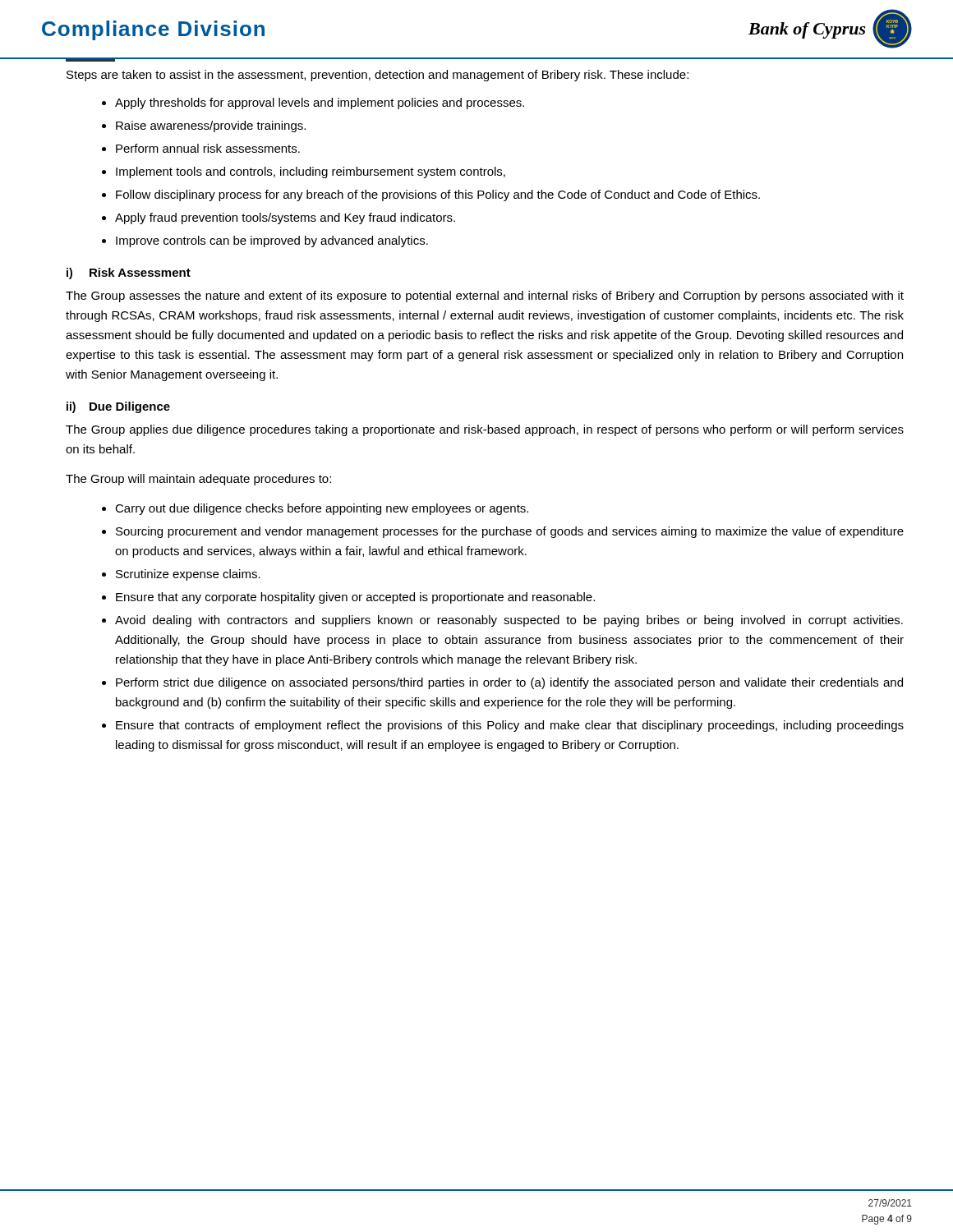The width and height of the screenshot is (953, 1232).
Task: Locate the list item containing "Follow disciplinary process for any breach of the"
Action: click(x=438, y=194)
